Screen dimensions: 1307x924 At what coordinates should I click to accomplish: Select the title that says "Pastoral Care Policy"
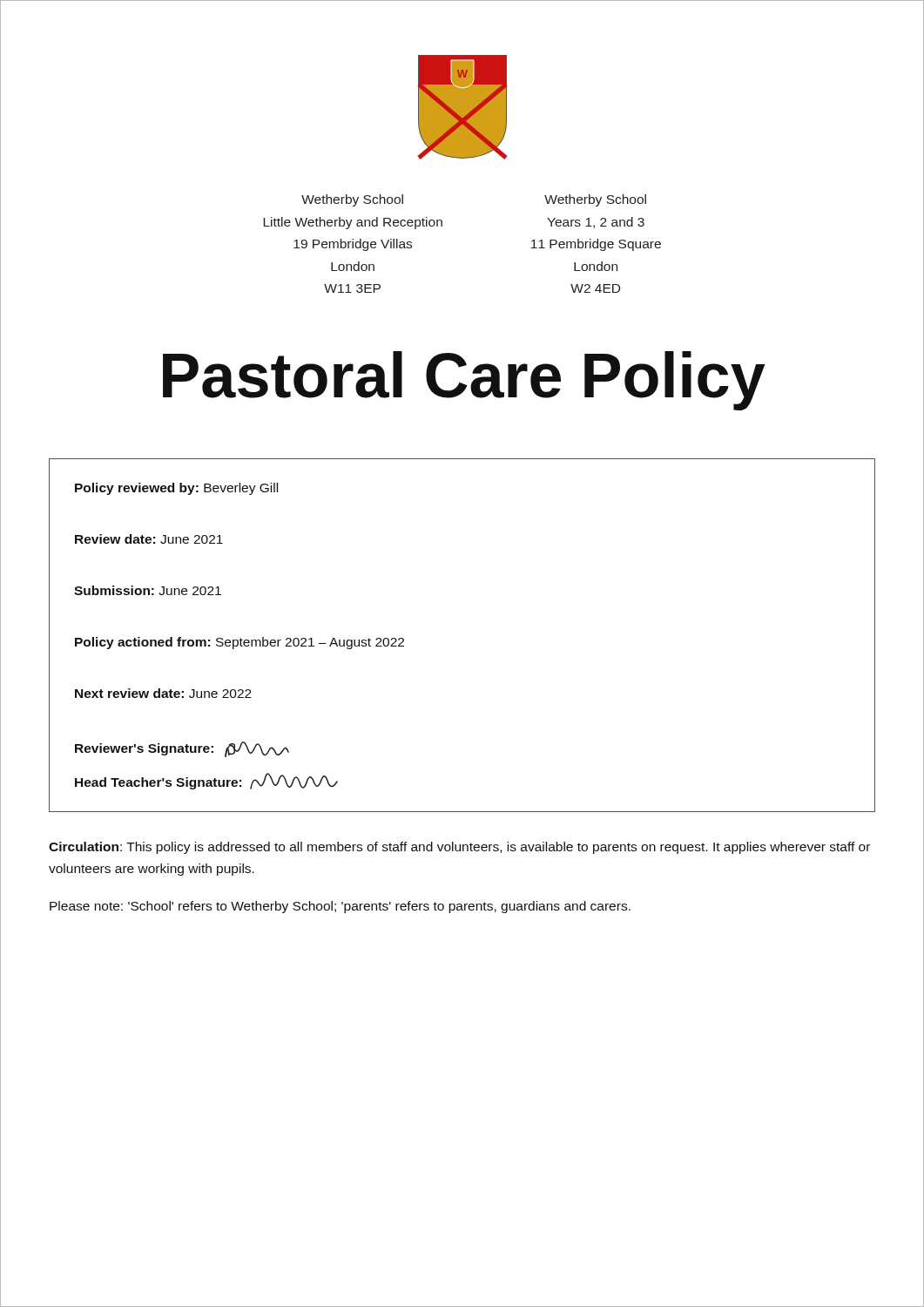[x=462, y=376]
